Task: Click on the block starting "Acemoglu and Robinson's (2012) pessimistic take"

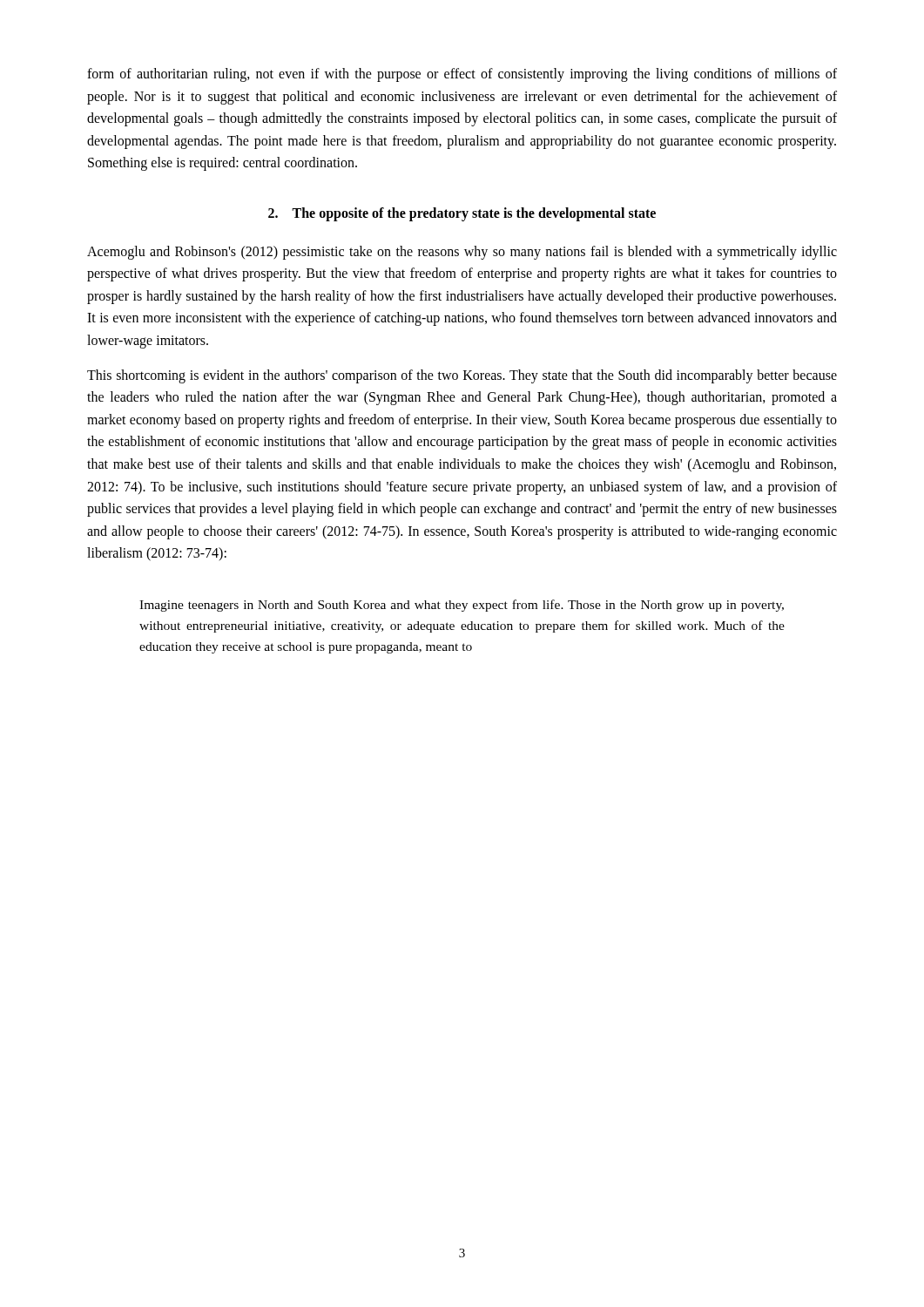Action: pyautogui.click(x=462, y=296)
